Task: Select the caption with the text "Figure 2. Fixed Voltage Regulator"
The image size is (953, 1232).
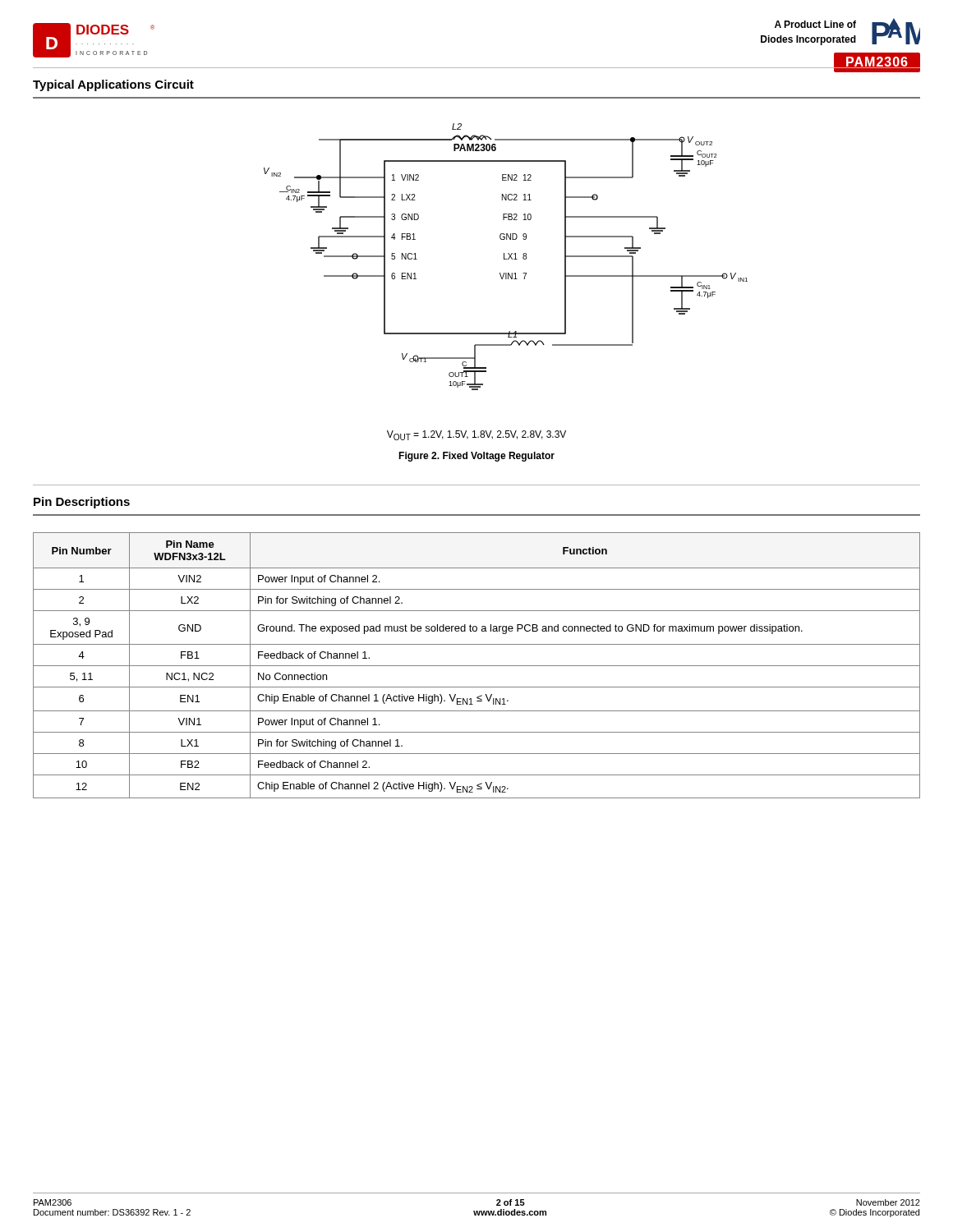Action: [476, 456]
